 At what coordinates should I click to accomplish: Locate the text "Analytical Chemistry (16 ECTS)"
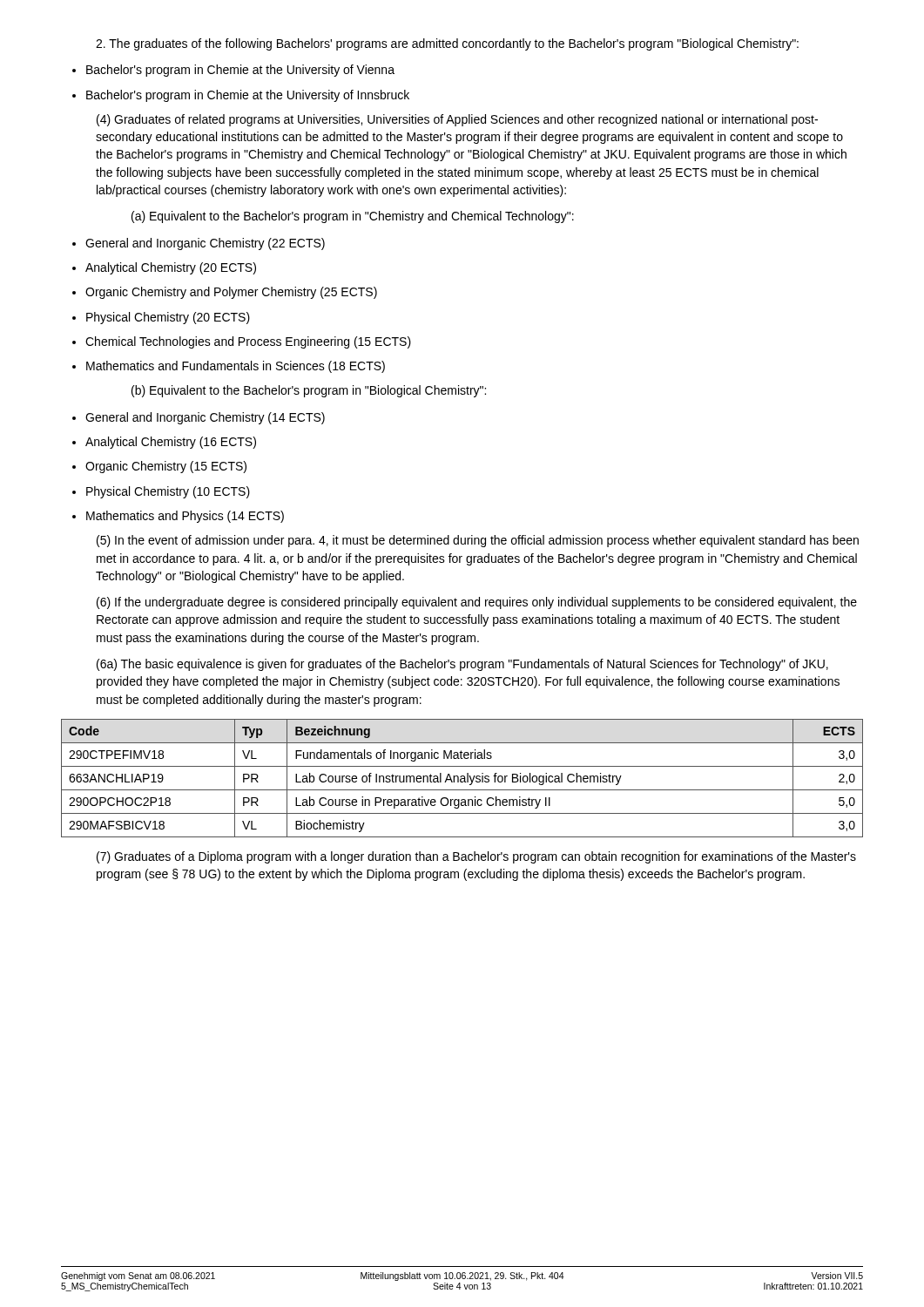click(164, 443)
